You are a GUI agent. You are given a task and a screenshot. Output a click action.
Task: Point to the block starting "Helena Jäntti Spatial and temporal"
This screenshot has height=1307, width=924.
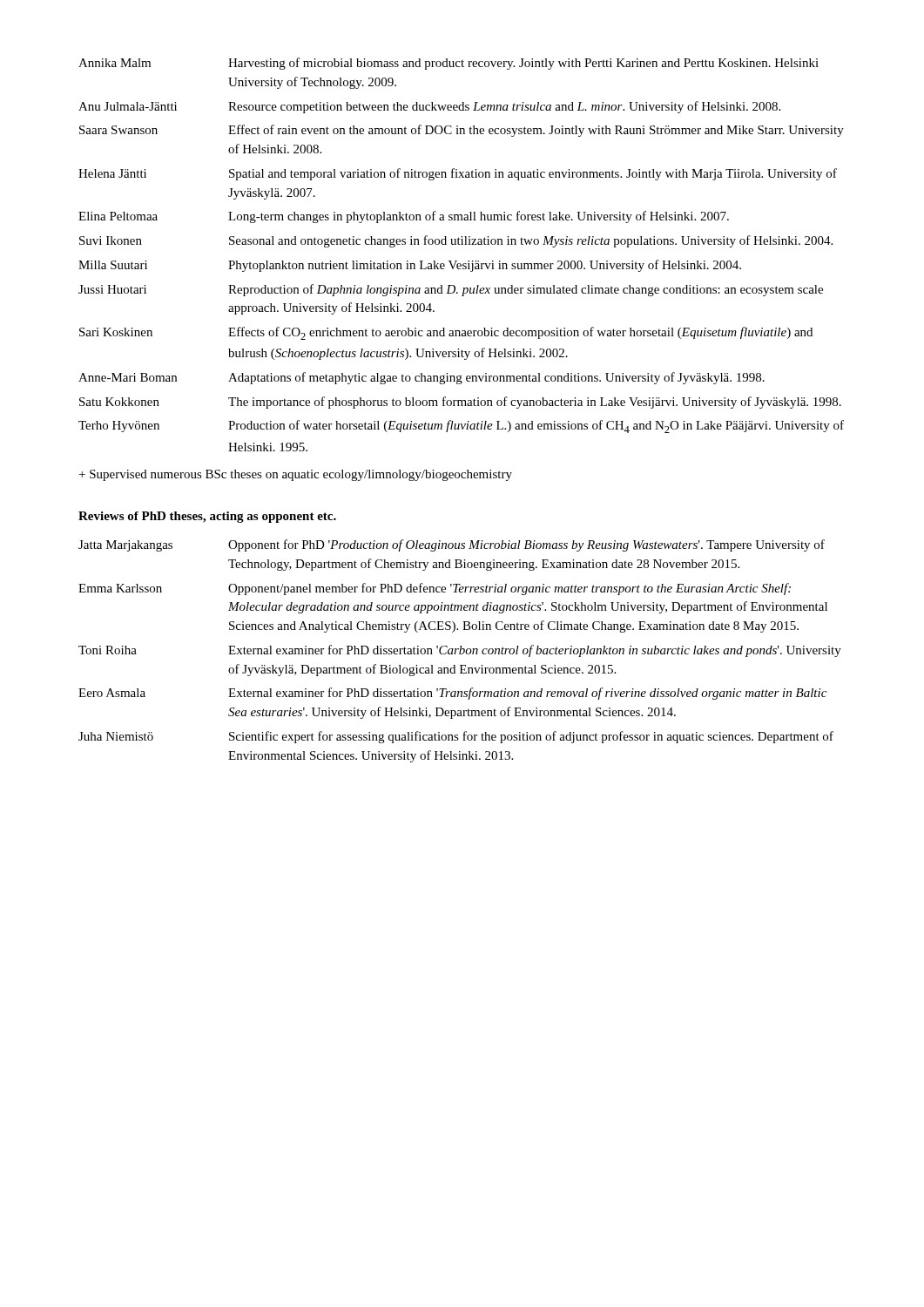pyautogui.click(x=462, y=183)
